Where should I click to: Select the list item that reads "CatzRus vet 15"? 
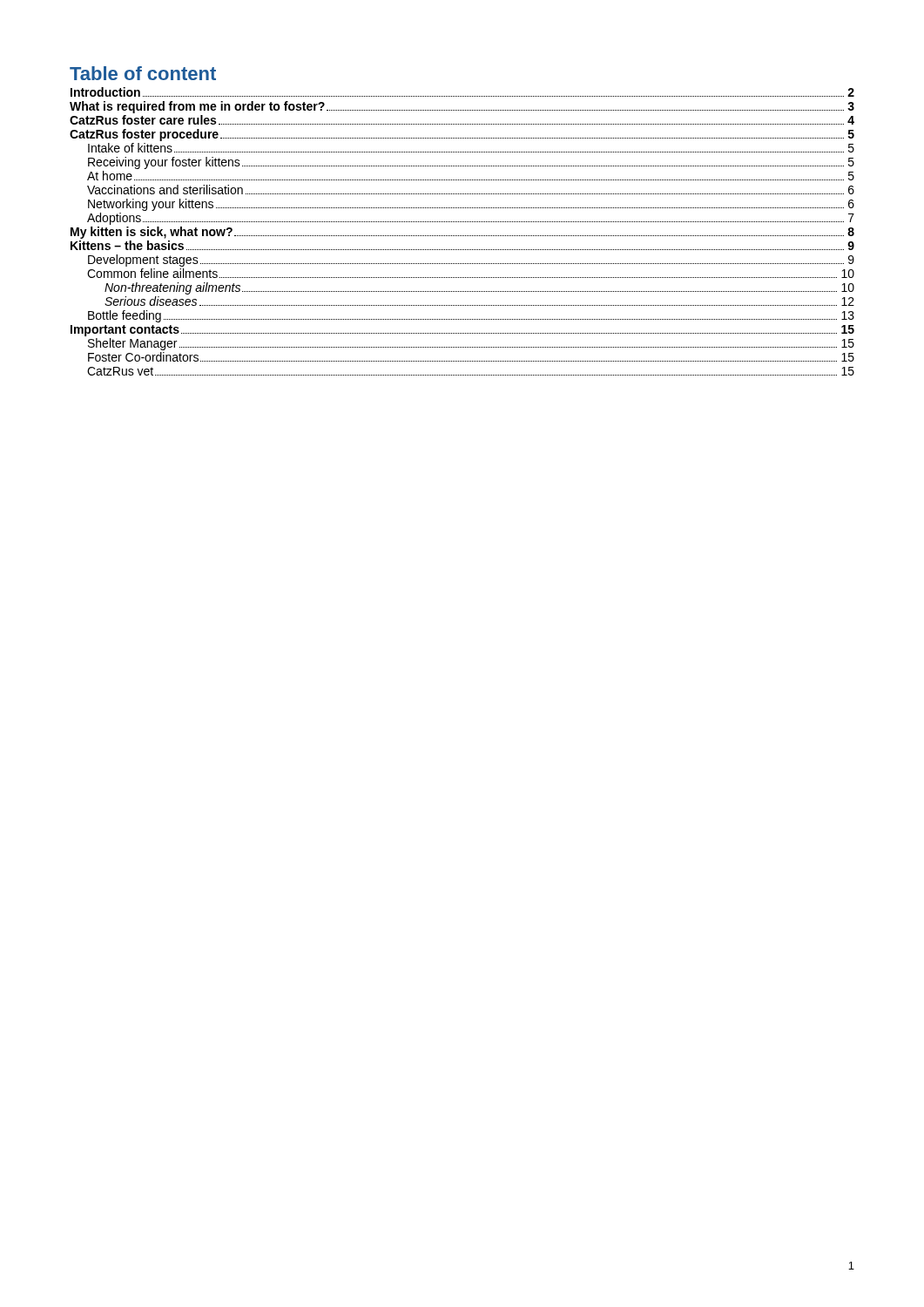coord(462,371)
